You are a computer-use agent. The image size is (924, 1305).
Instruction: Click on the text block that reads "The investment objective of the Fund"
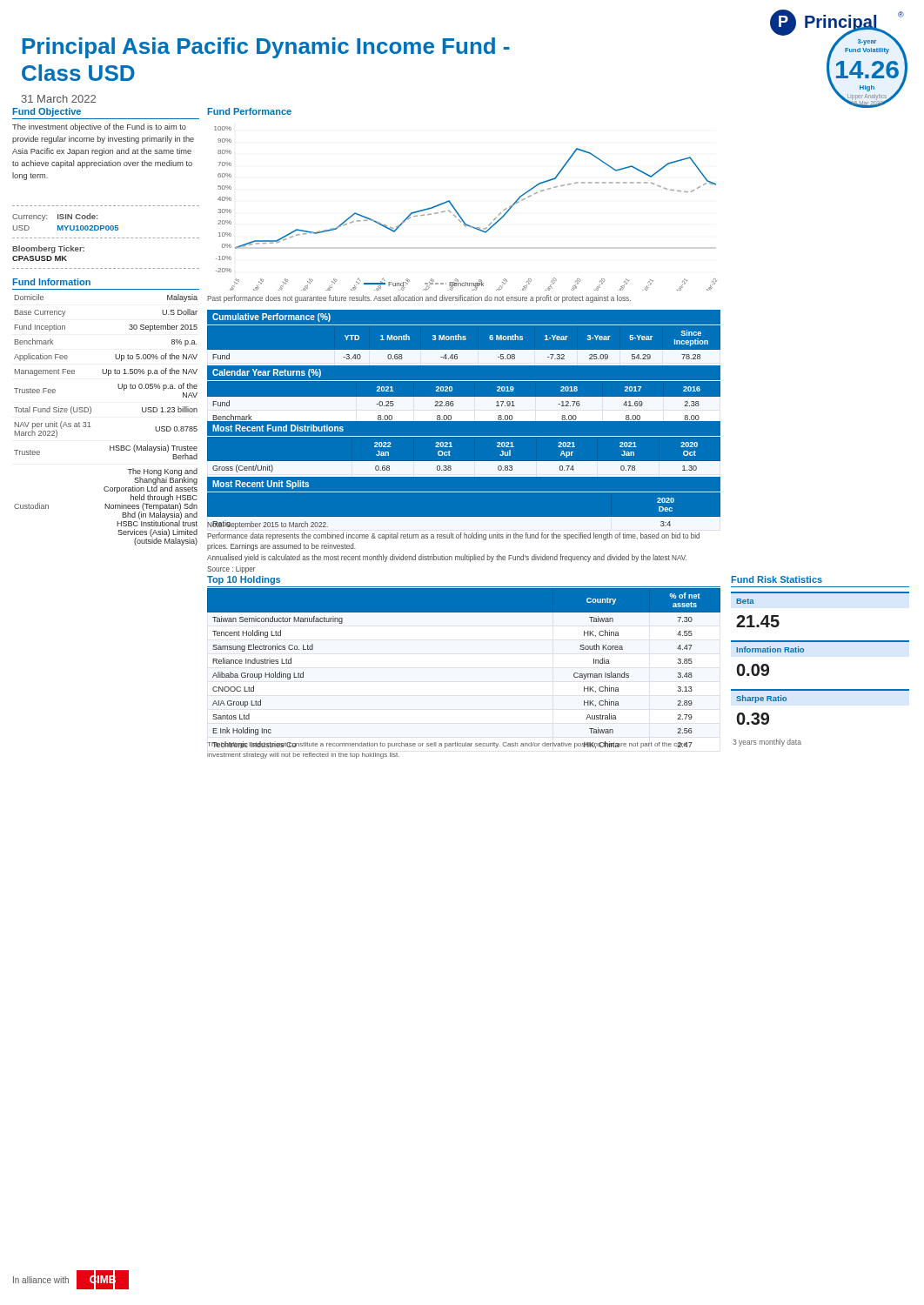point(103,151)
